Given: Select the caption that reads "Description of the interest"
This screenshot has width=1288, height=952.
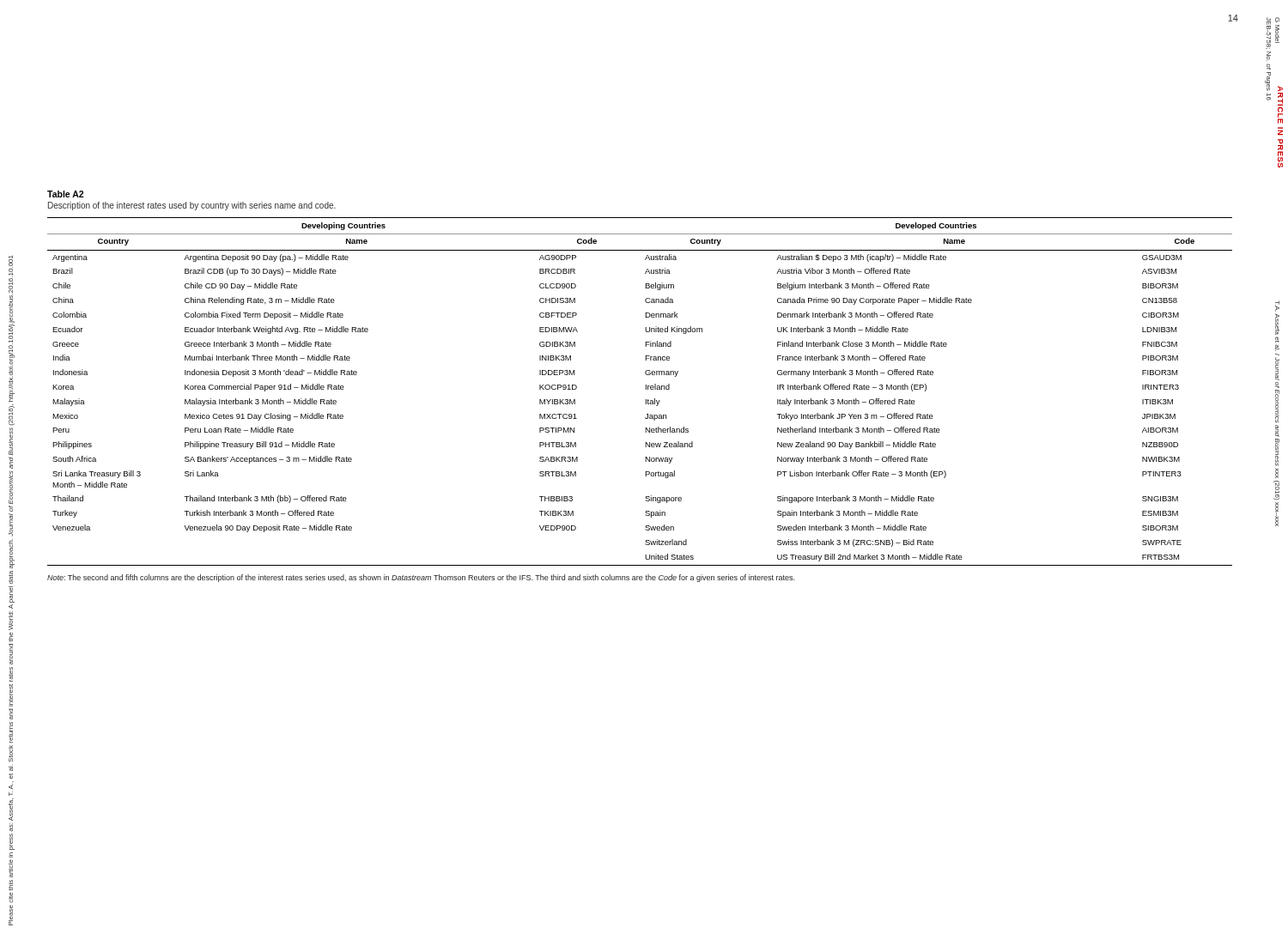Looking at the screenshot, I should (192, 206).
